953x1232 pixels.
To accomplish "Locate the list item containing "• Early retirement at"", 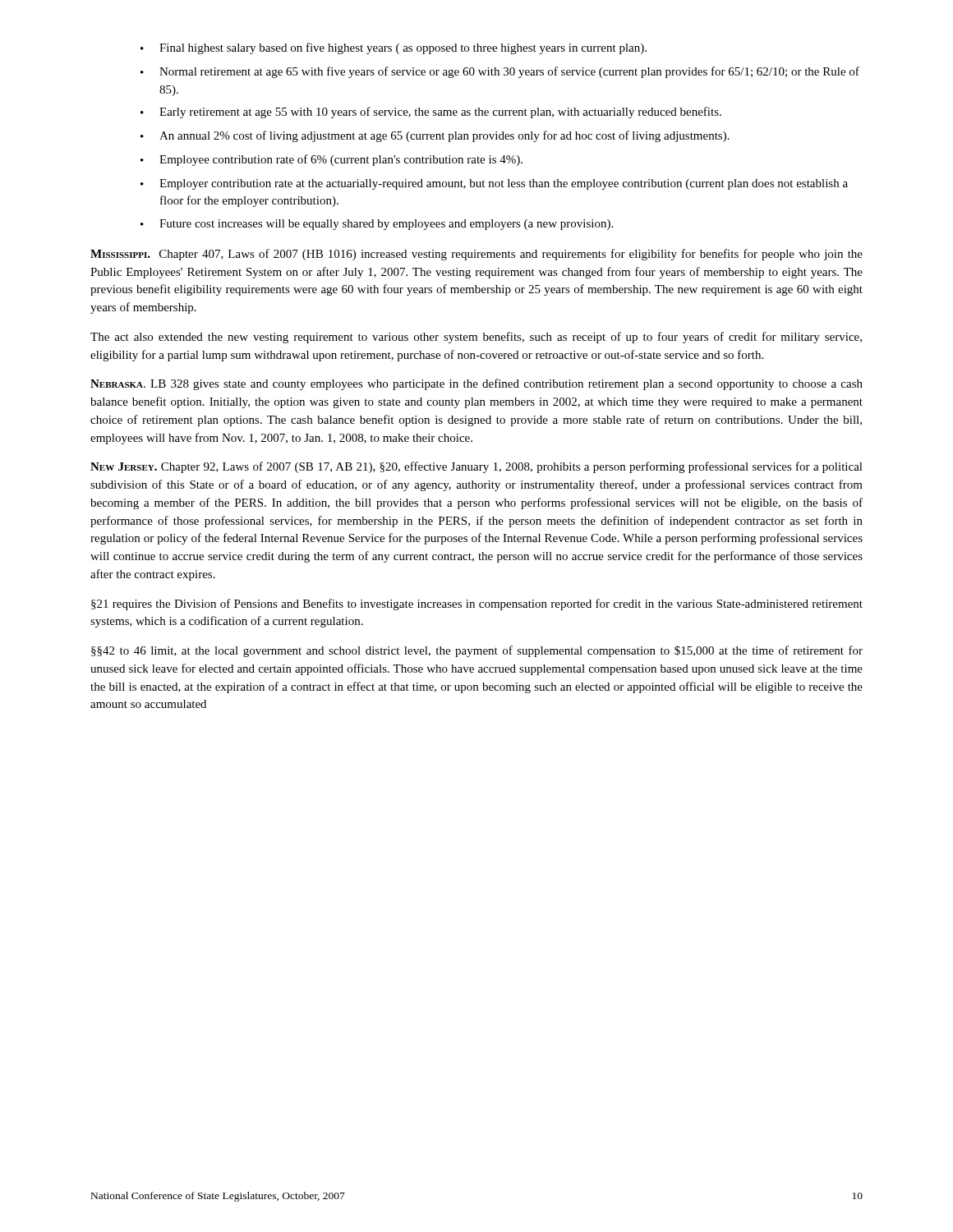I will click(x=501, y=113).
